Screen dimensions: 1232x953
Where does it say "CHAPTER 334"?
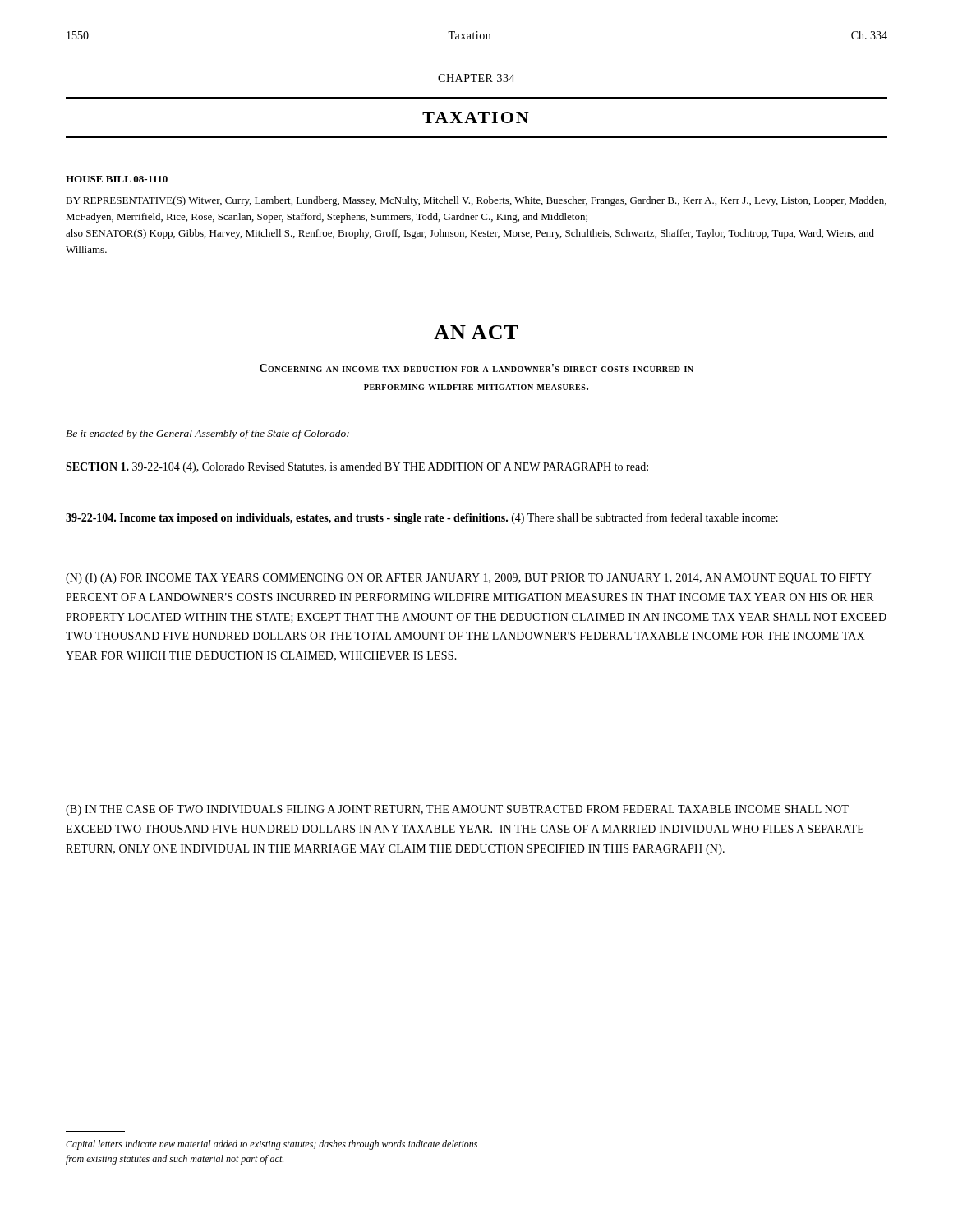coord(476,78)
